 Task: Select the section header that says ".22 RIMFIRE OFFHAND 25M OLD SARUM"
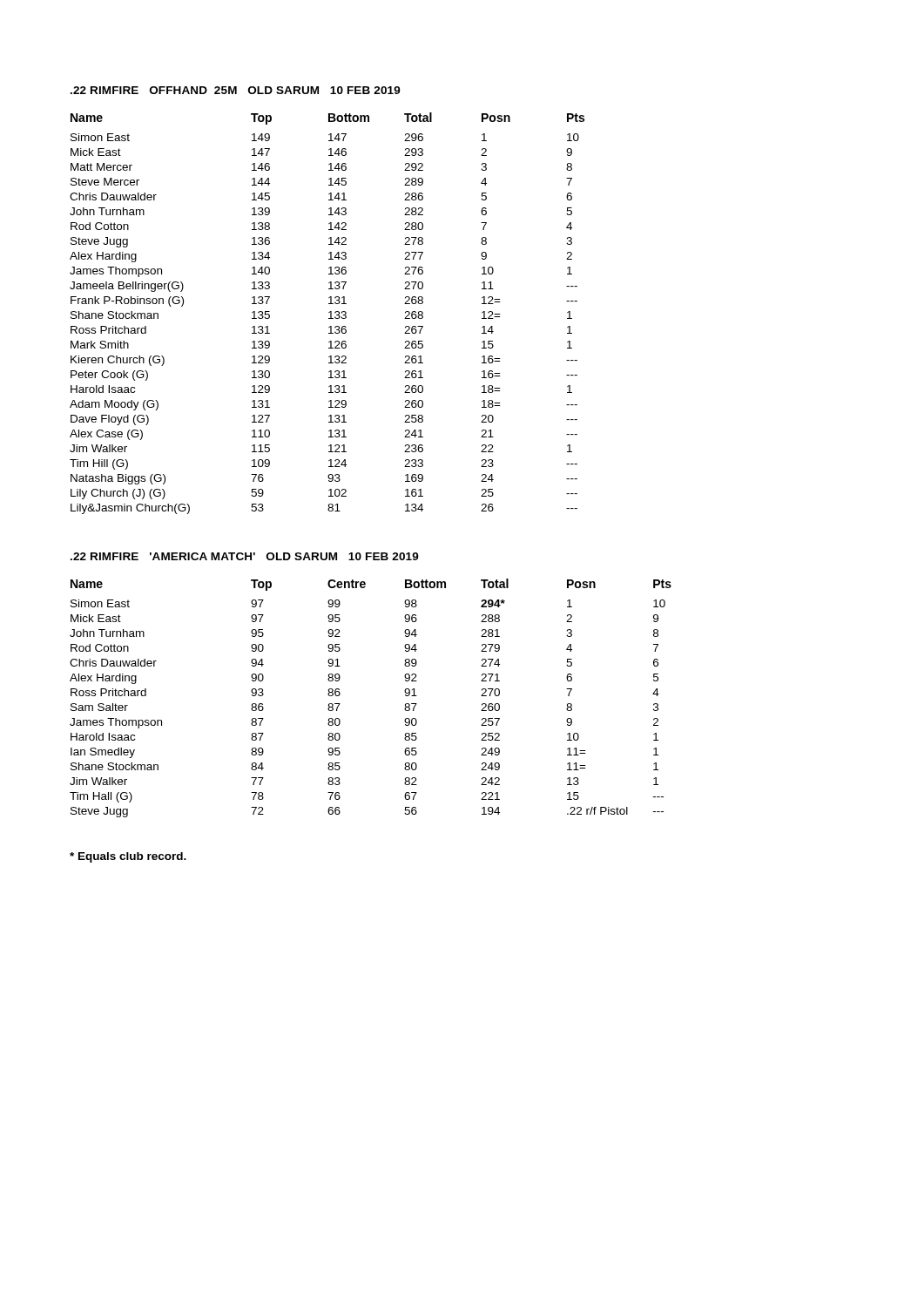[x=235, y=90]
